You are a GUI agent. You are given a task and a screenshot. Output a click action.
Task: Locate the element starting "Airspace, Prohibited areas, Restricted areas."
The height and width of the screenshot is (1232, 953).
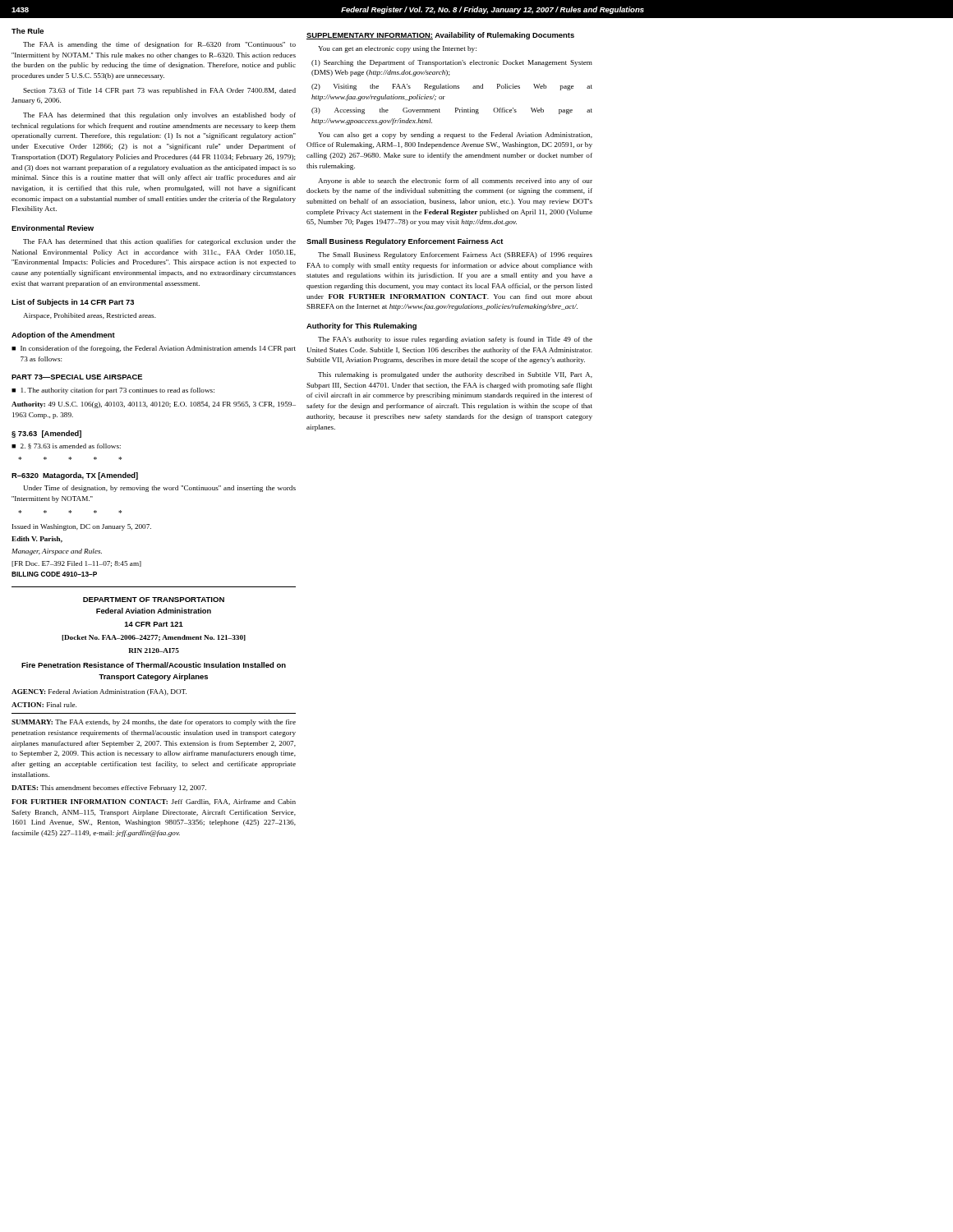tap(90, 316)
